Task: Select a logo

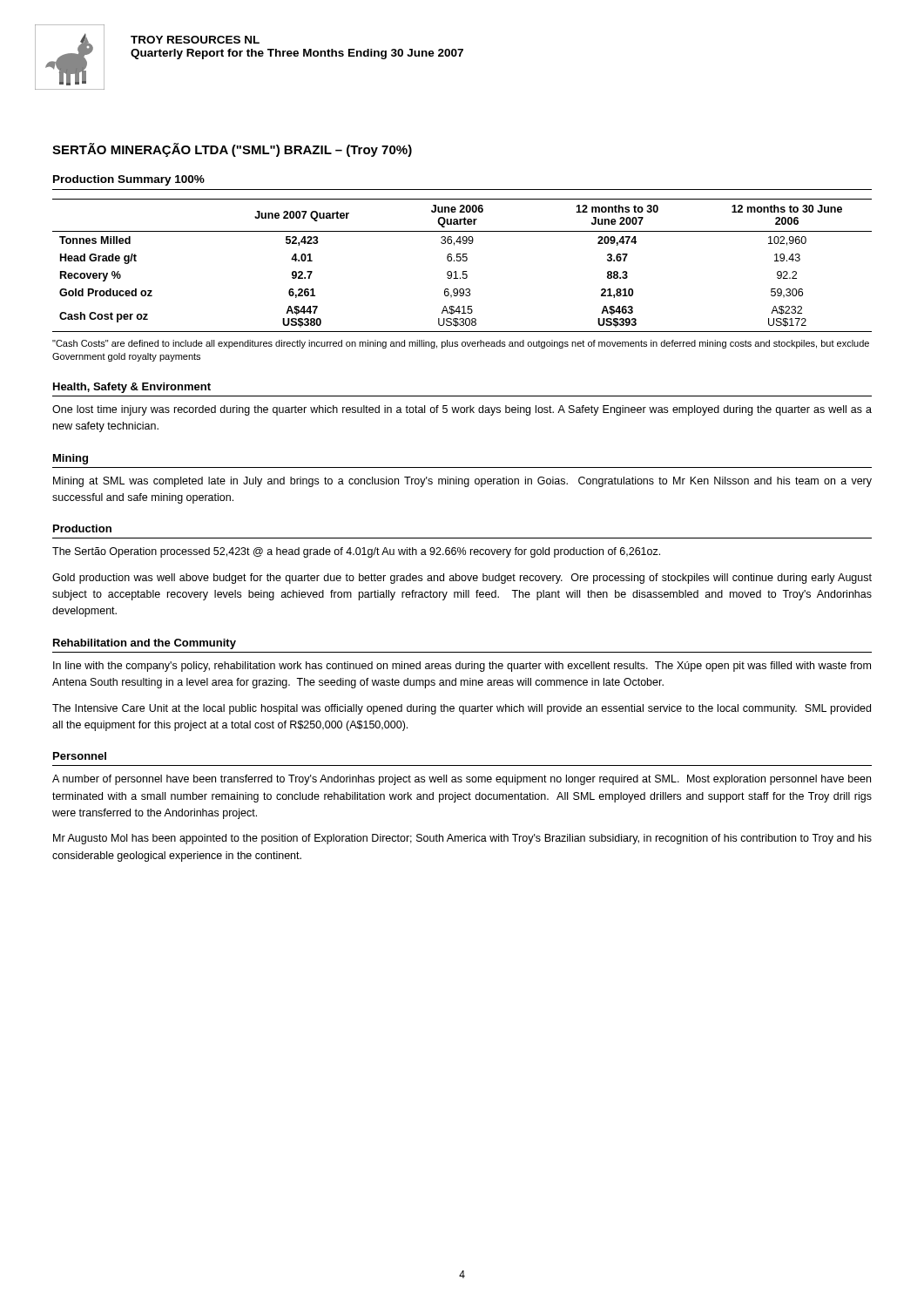Action: pos(70,57)
